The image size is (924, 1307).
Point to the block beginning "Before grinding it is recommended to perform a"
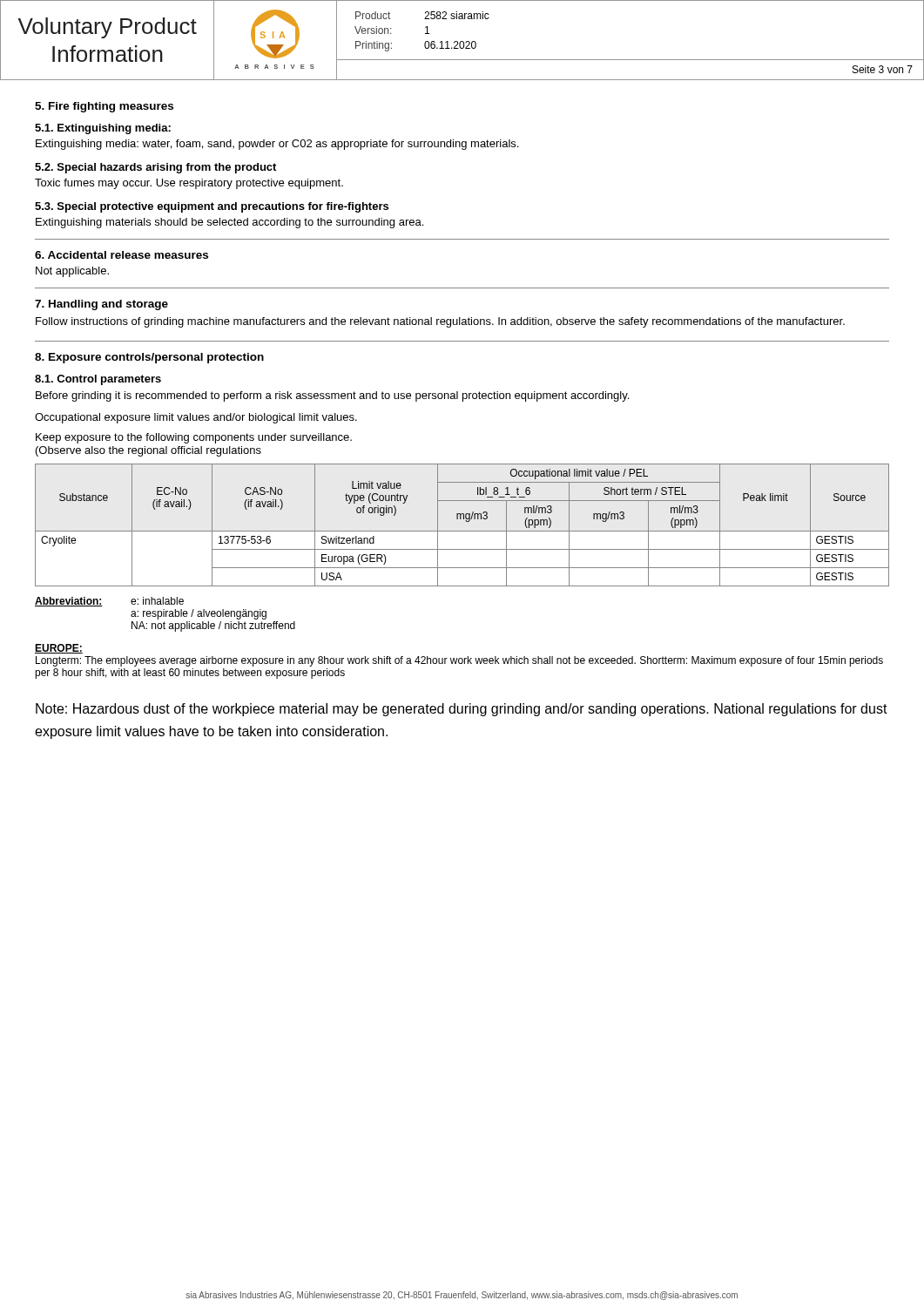pos(332,395)
